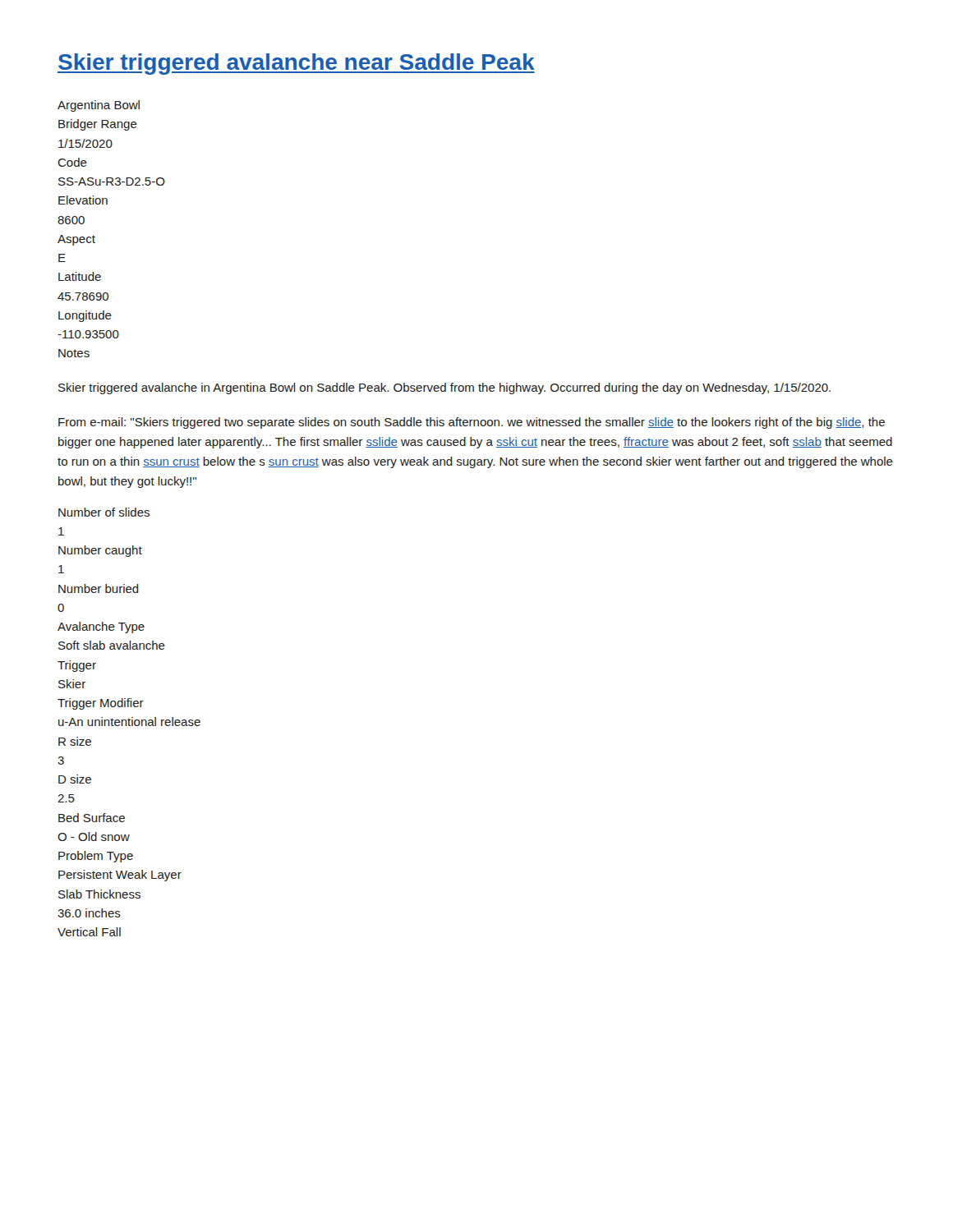The height and width of the screenshot is (1232, 953).
Task: Navigate to the text block starting "Skier triggered avalanche near"
Action: 296,62
